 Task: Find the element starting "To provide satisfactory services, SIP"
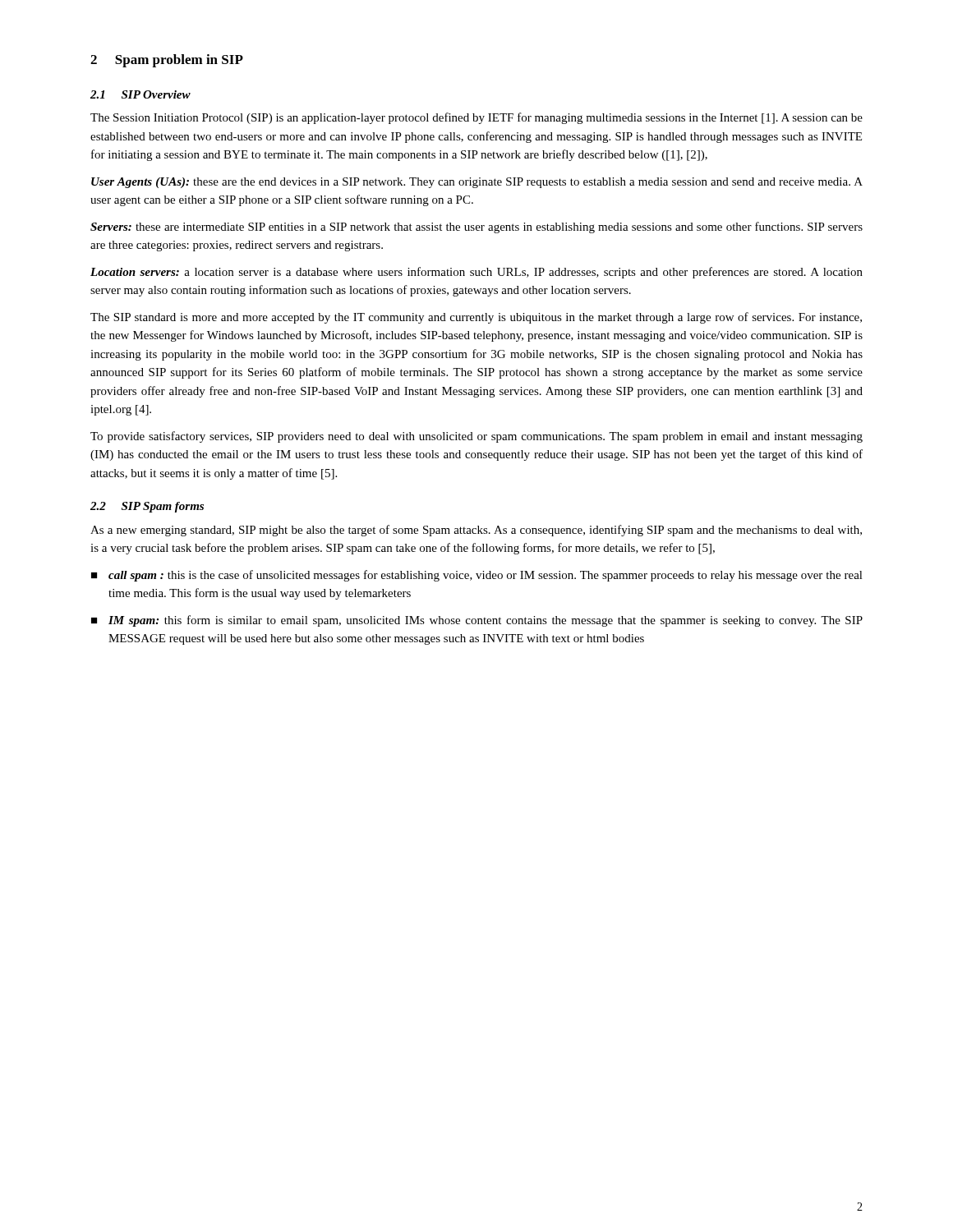click(476, 454)
